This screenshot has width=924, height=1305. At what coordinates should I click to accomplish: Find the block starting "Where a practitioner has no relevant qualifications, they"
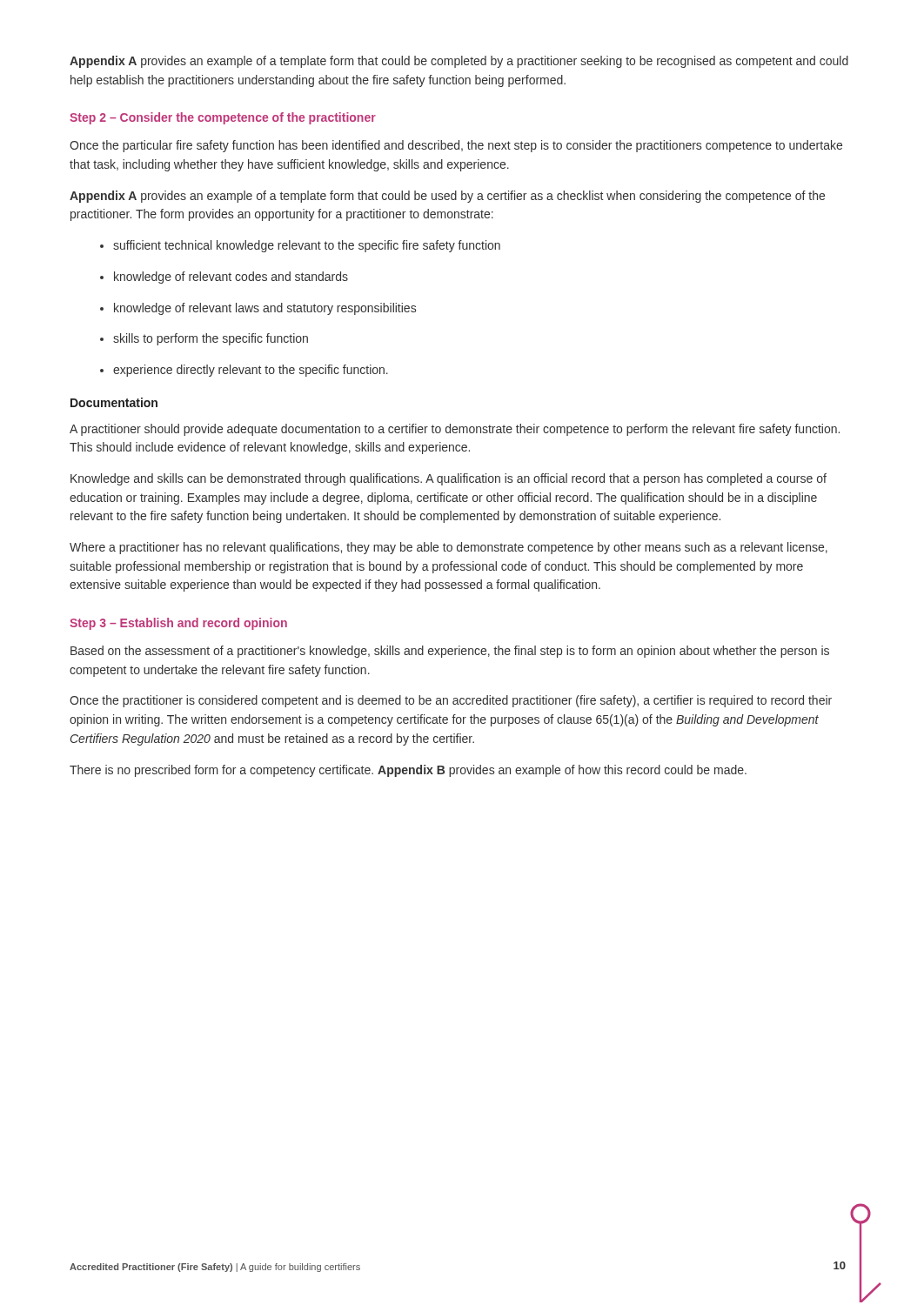click(x=462, y=567)
